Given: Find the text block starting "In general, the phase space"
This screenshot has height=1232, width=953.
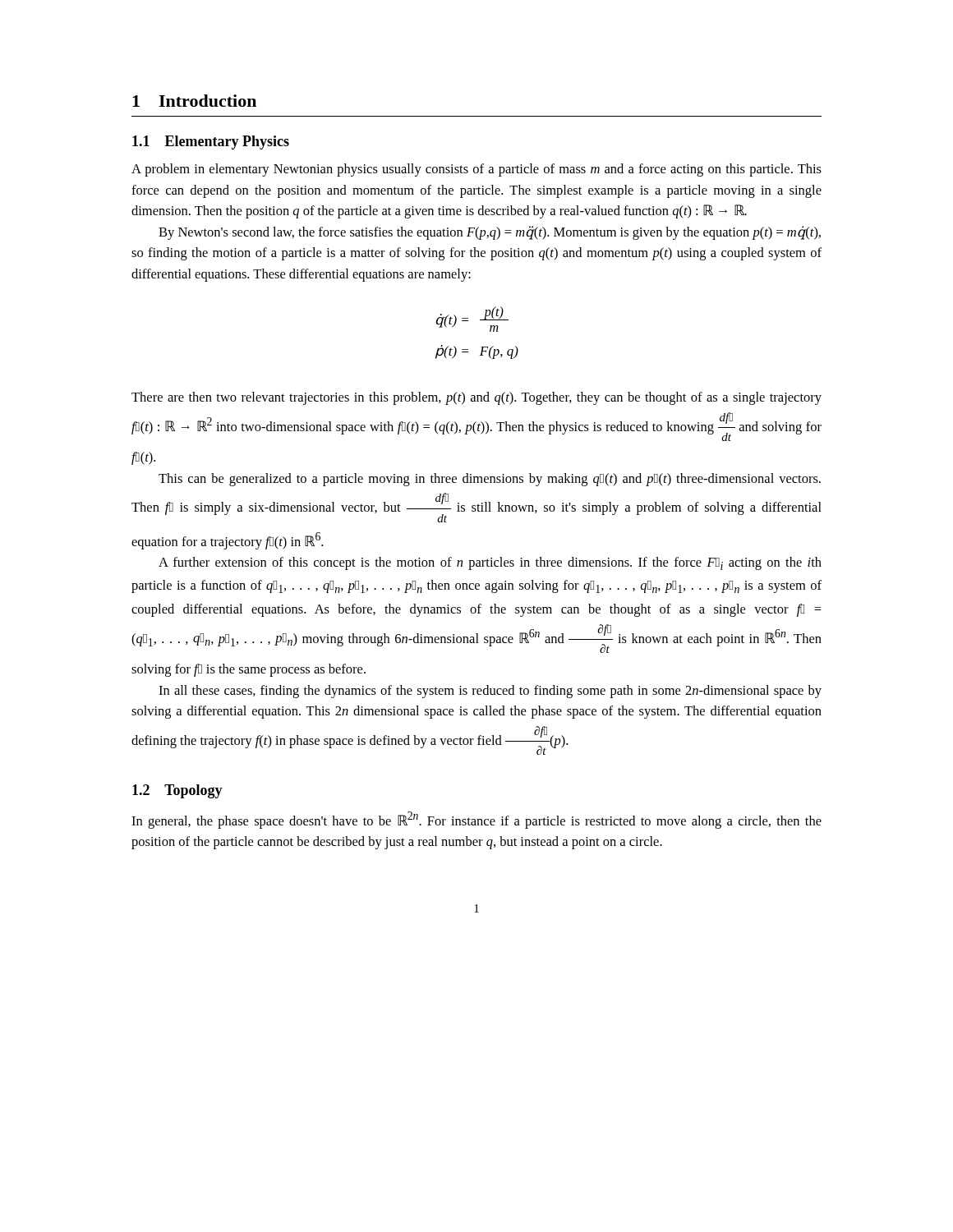Looking at the screenshot, I should (x=476, y=830).
